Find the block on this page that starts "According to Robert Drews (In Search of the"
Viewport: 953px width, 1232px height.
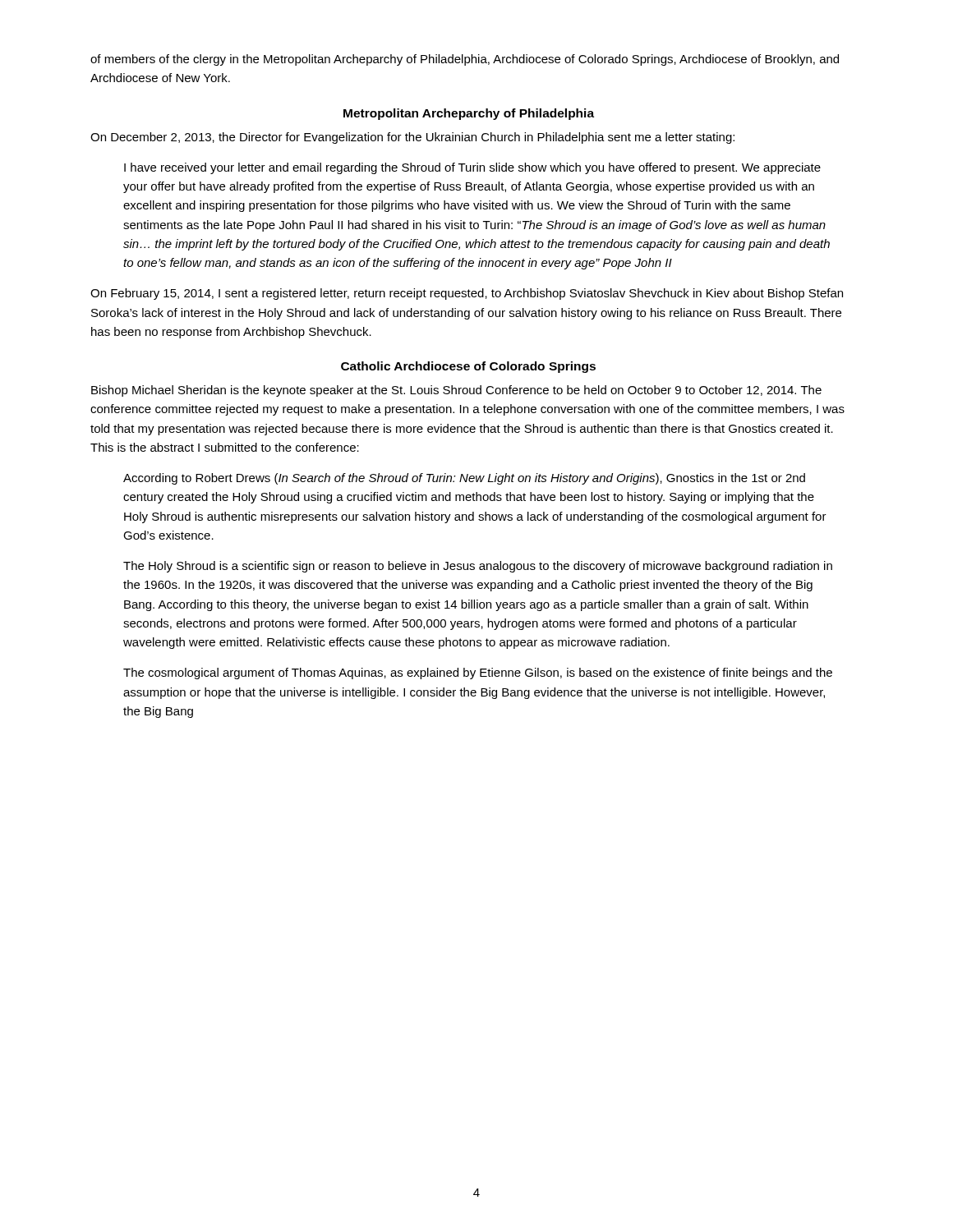[475, 506]
